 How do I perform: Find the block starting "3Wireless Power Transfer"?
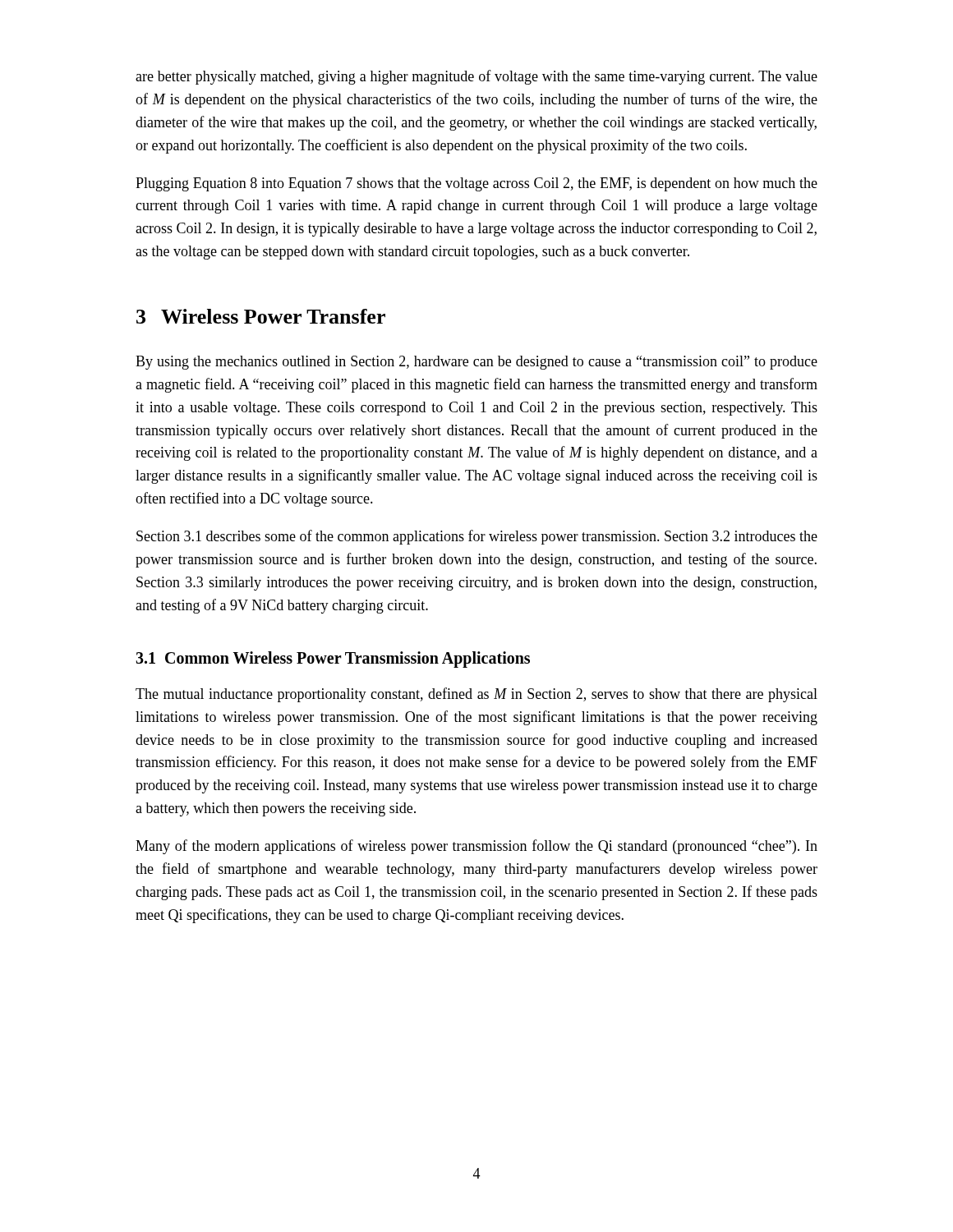(261, 316)
